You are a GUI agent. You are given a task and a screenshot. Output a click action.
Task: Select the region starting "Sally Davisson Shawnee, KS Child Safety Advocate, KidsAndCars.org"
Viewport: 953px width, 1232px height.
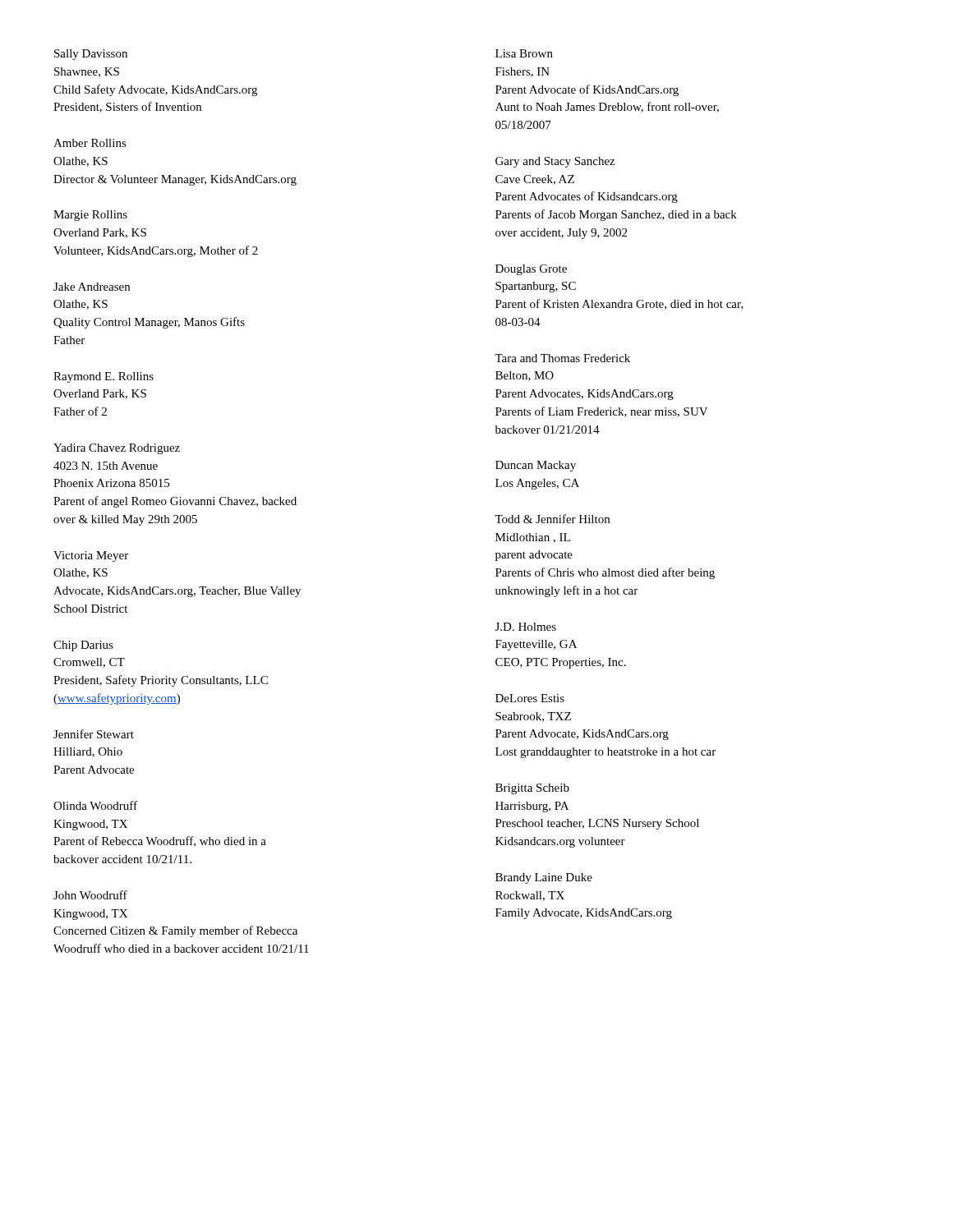tap(258, 81)
